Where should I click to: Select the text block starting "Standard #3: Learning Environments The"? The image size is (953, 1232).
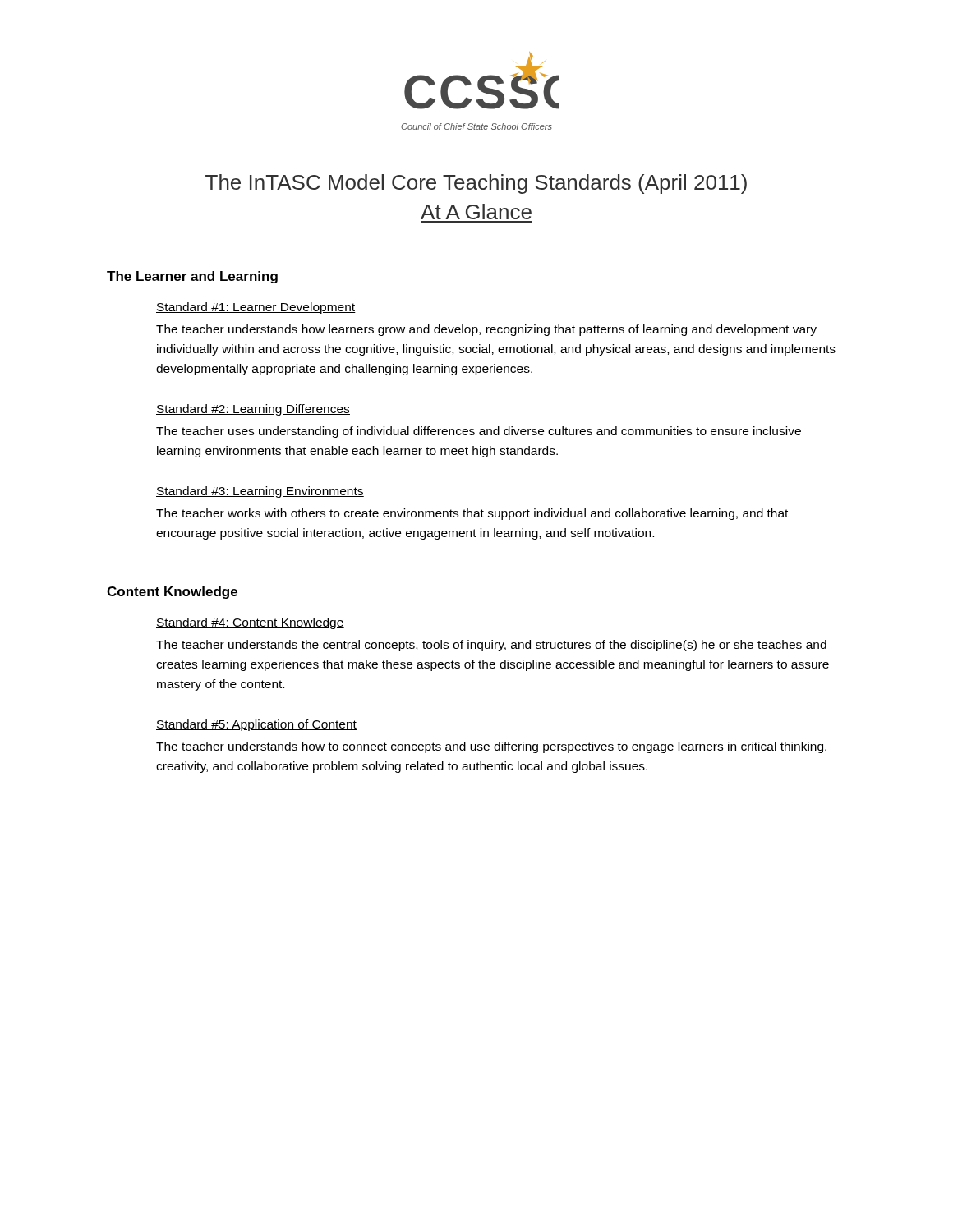[x=501, y=513]
